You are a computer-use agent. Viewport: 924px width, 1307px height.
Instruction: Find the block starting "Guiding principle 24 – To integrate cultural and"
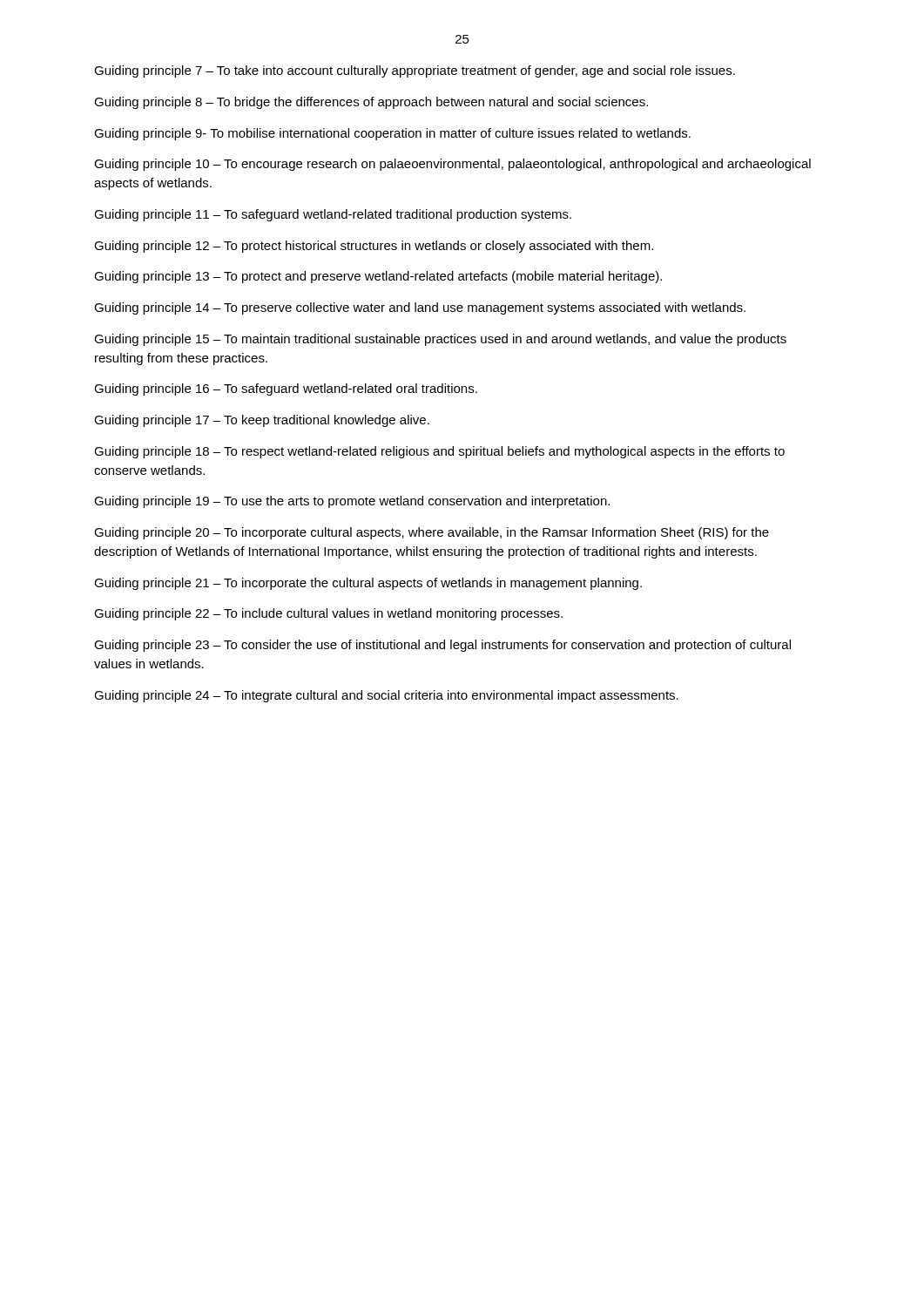(462, 695)
